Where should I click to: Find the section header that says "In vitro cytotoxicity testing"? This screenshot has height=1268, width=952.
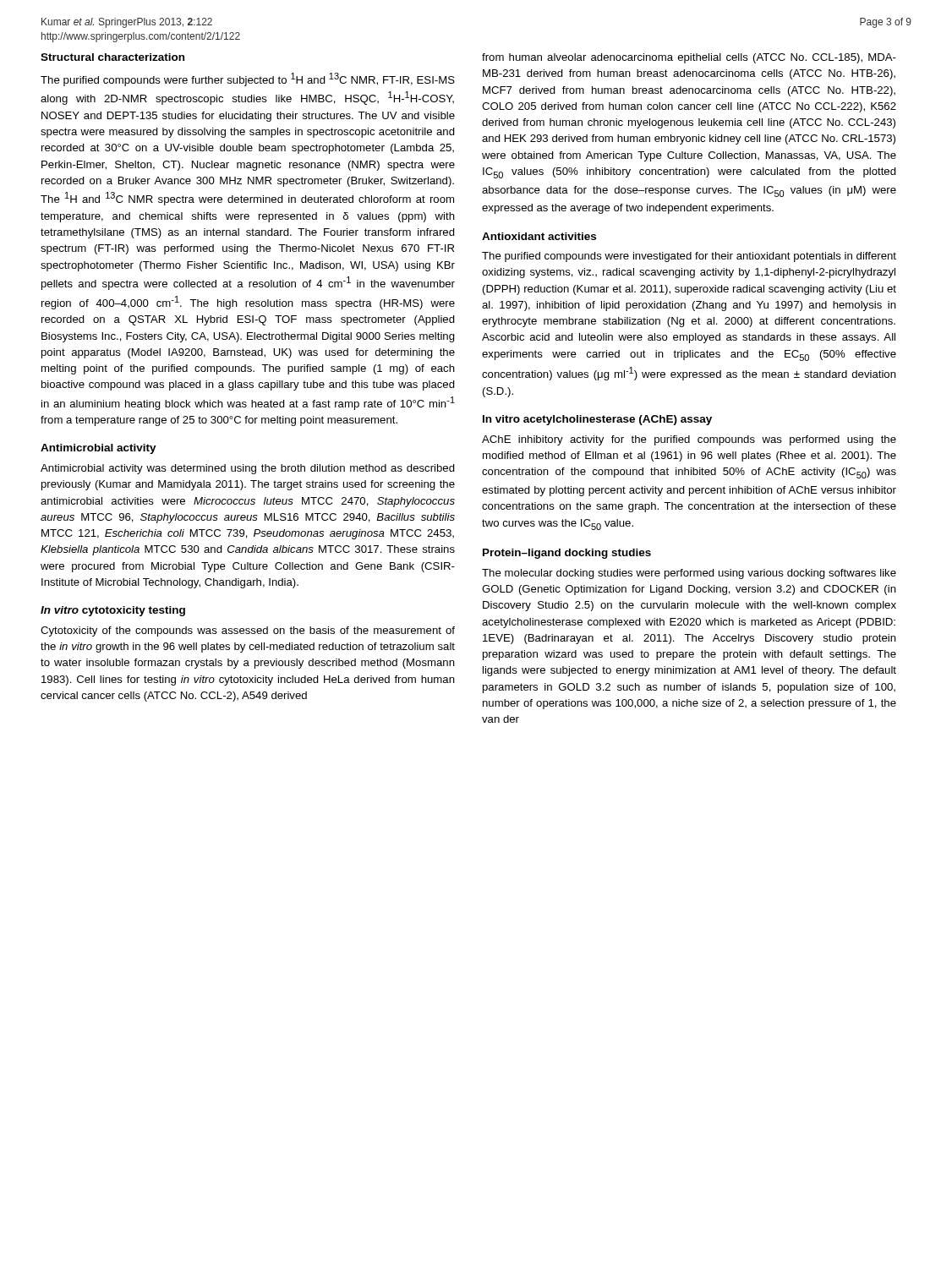[113, 610]
